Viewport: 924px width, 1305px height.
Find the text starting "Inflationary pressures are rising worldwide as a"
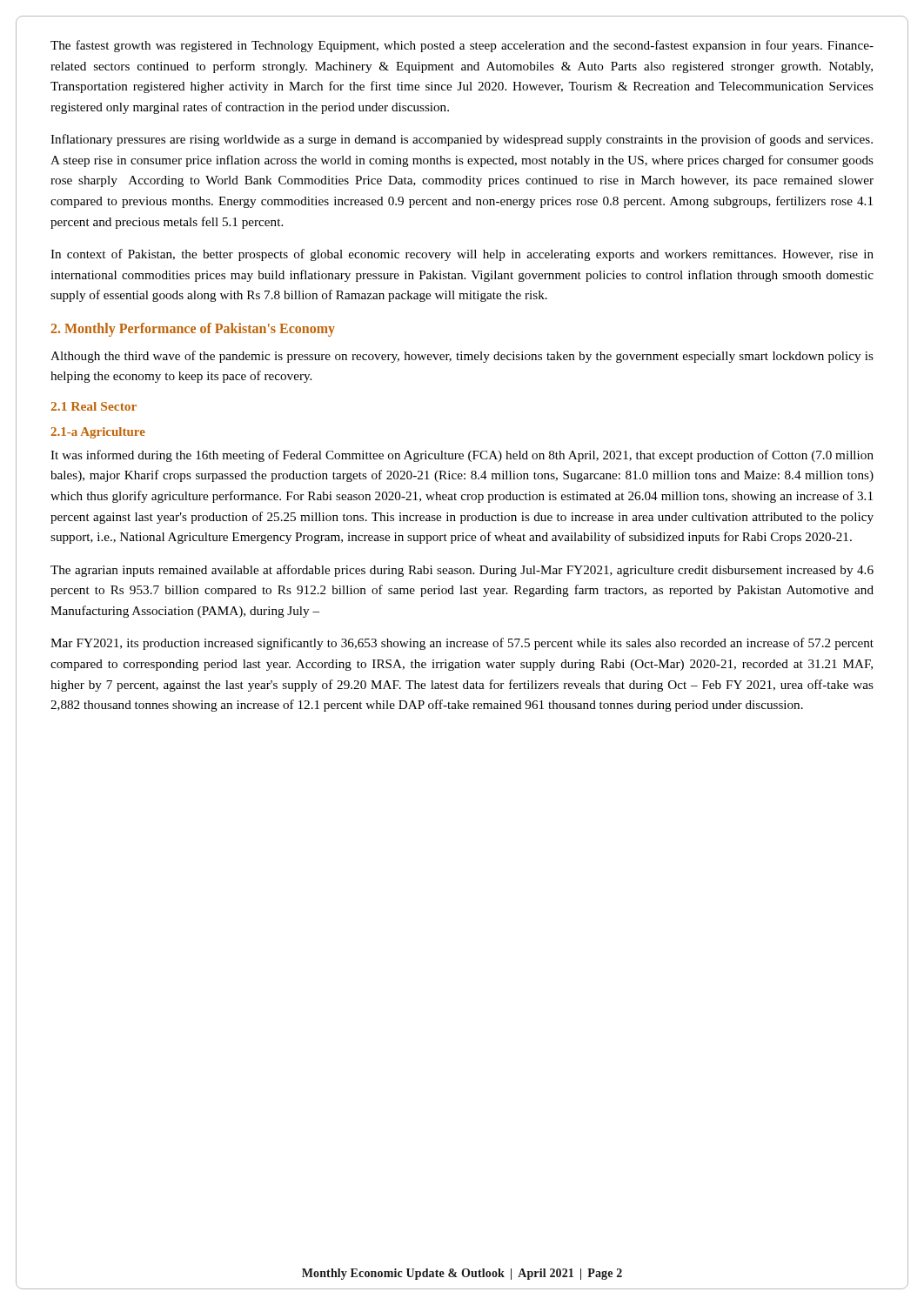pos(462,180)
